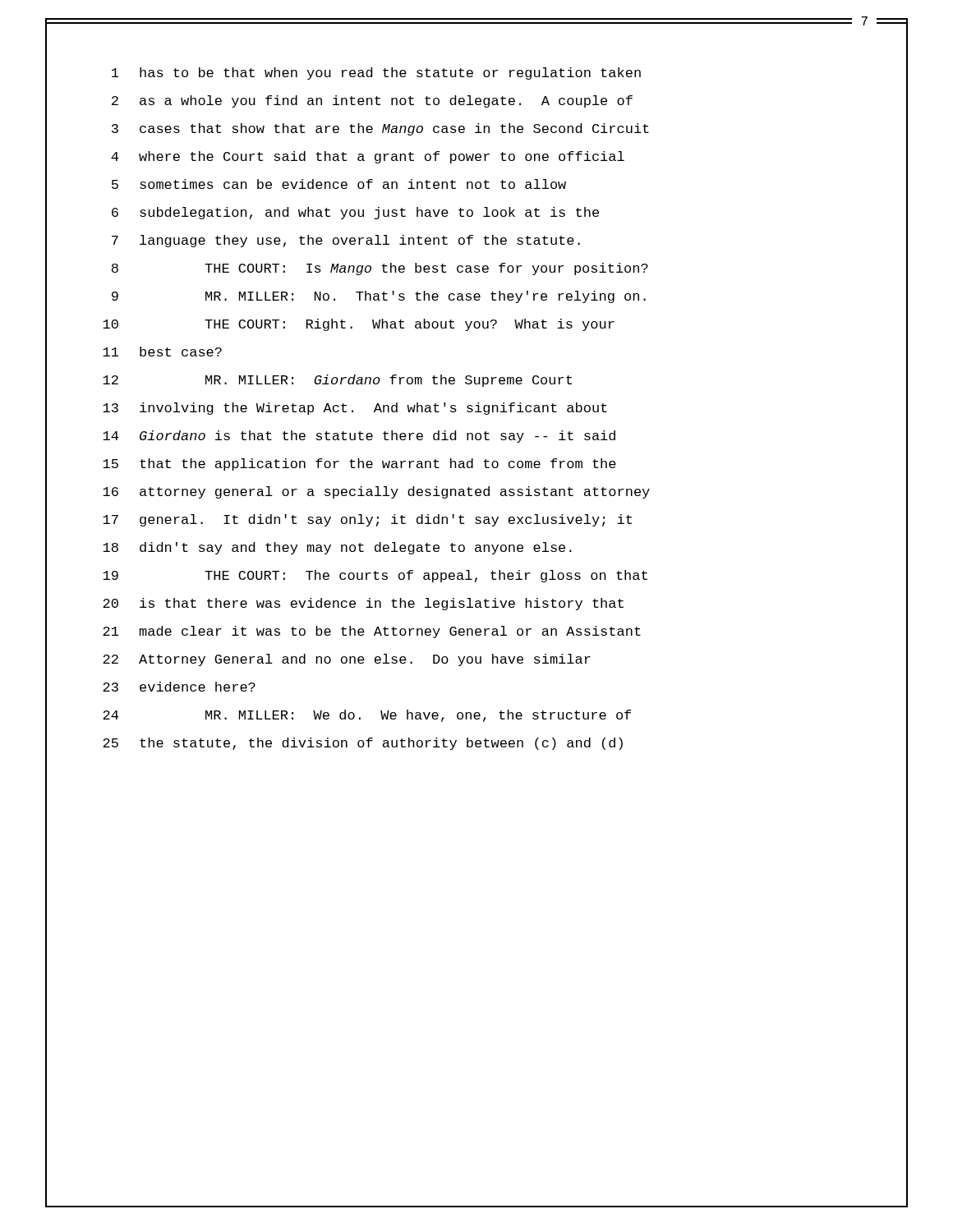Locate the block of text that opens with "13 involving the Wiretap Act. And what's"

pos(476,409)
